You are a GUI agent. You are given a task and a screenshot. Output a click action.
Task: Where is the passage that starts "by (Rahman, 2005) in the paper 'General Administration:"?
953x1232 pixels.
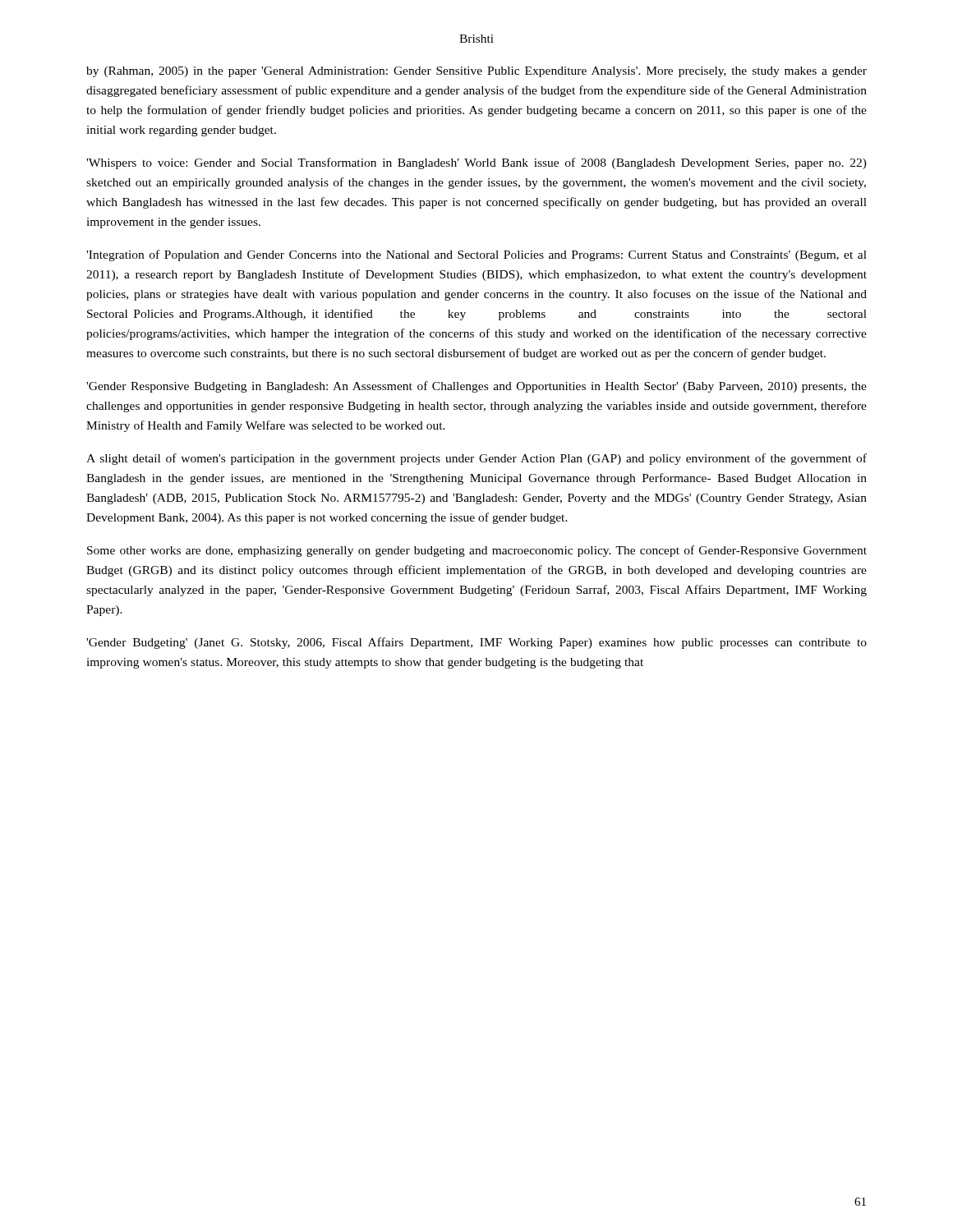[x=476, y=100]
